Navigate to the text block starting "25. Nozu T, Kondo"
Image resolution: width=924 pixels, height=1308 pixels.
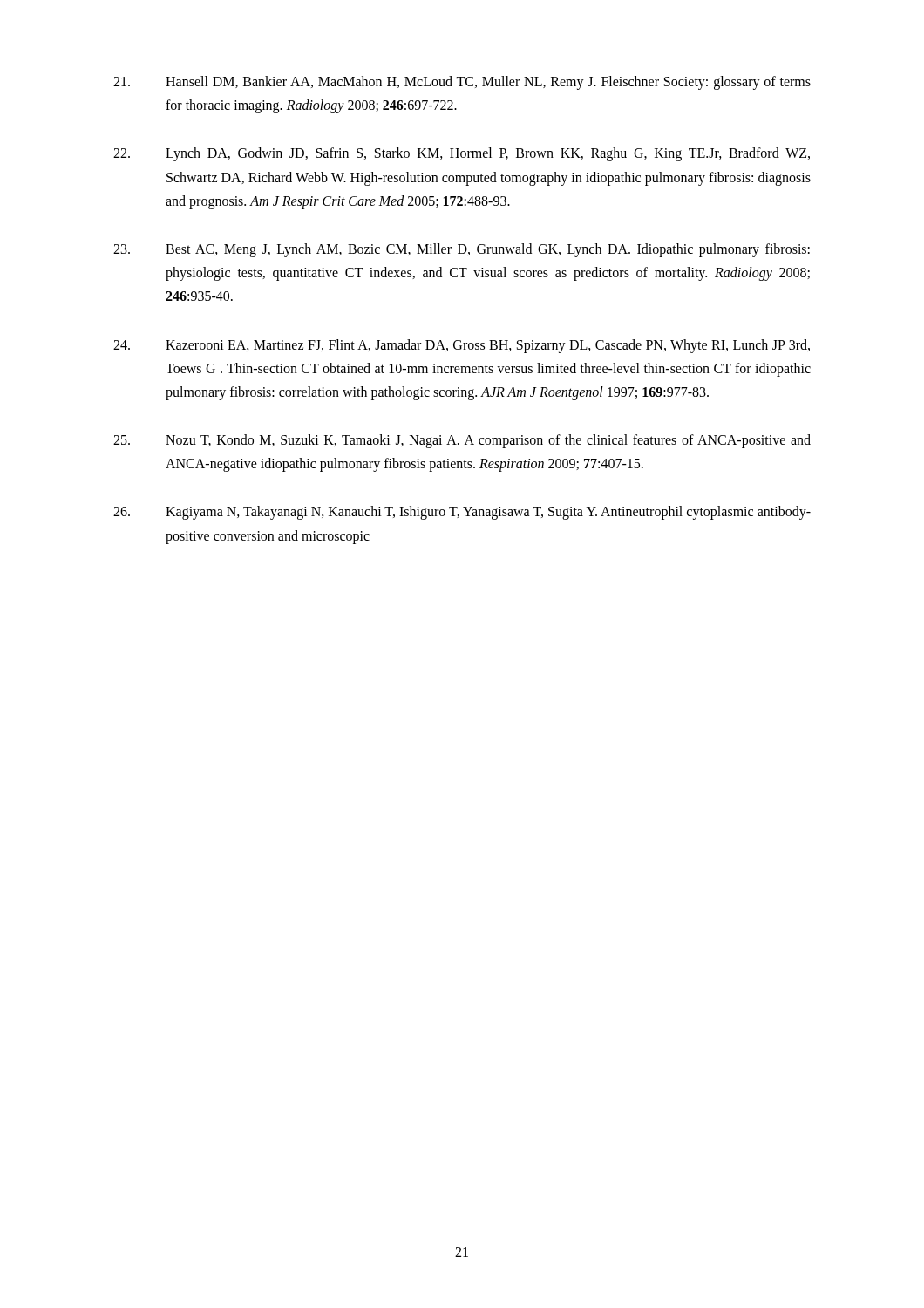click(462, 452)
